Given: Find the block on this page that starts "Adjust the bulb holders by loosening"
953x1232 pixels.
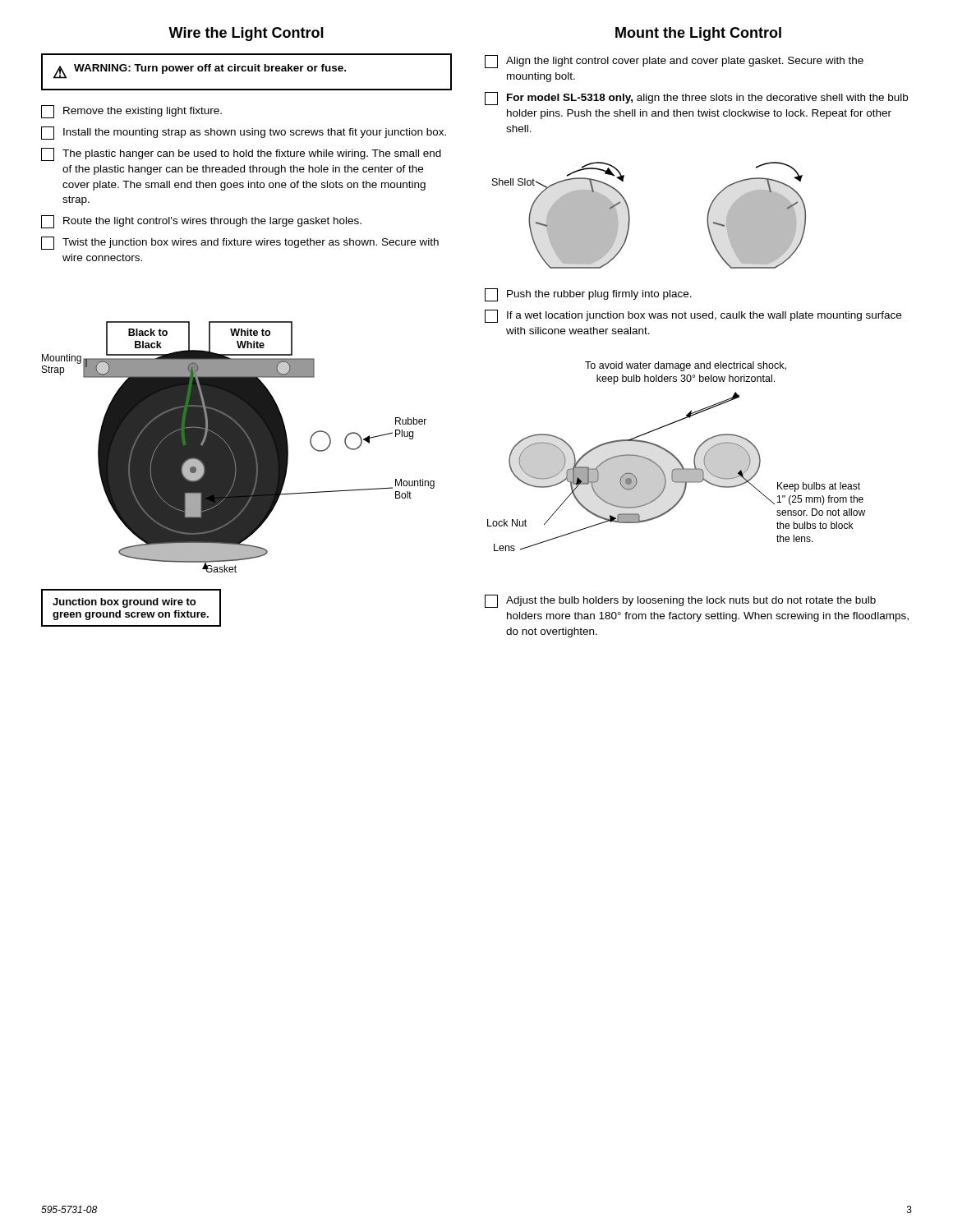Looking at the screenshot, I should pos(698,616).
